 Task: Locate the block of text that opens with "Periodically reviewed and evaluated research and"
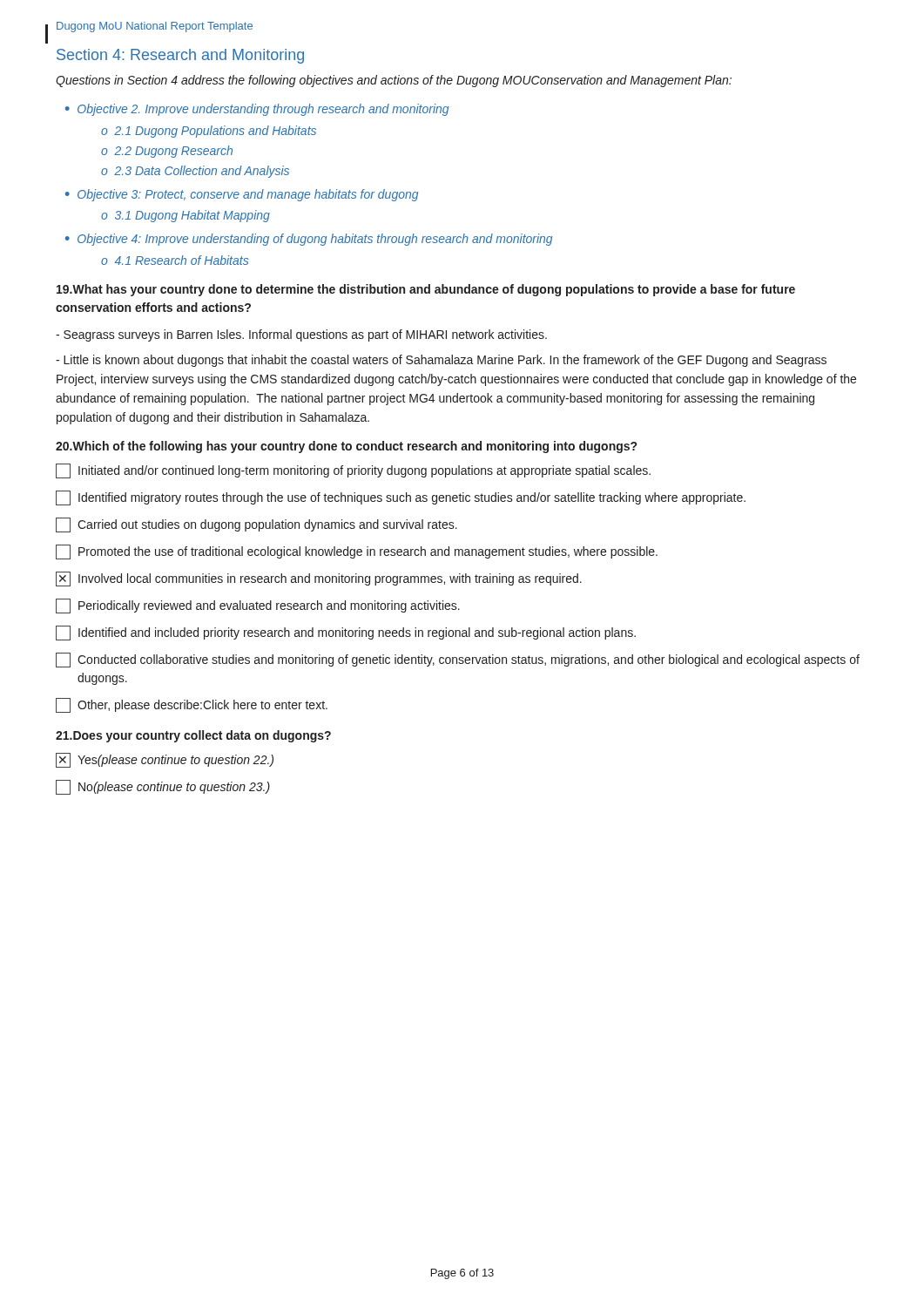462,606
